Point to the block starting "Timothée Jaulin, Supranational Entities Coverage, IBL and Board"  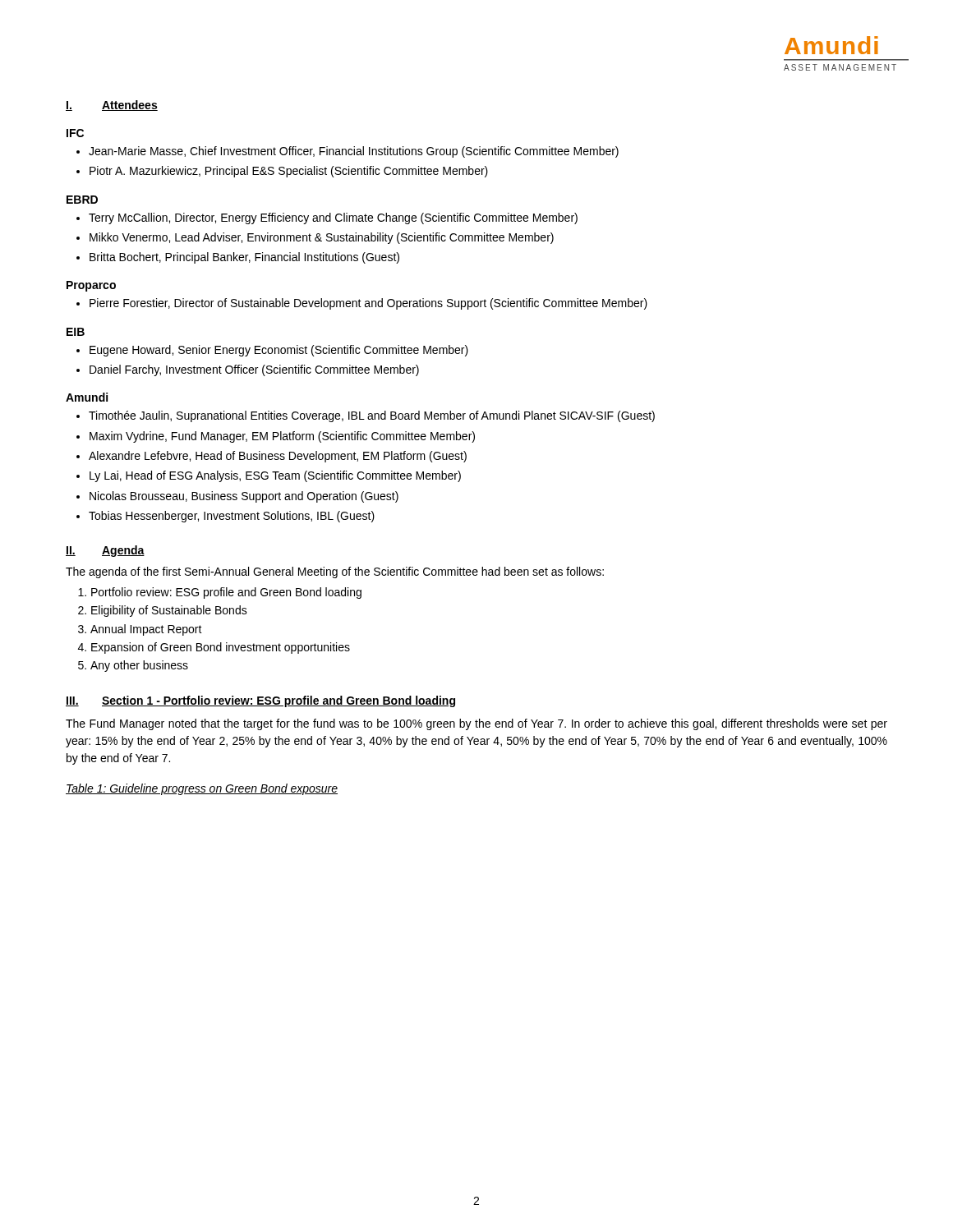coord(372,416)
